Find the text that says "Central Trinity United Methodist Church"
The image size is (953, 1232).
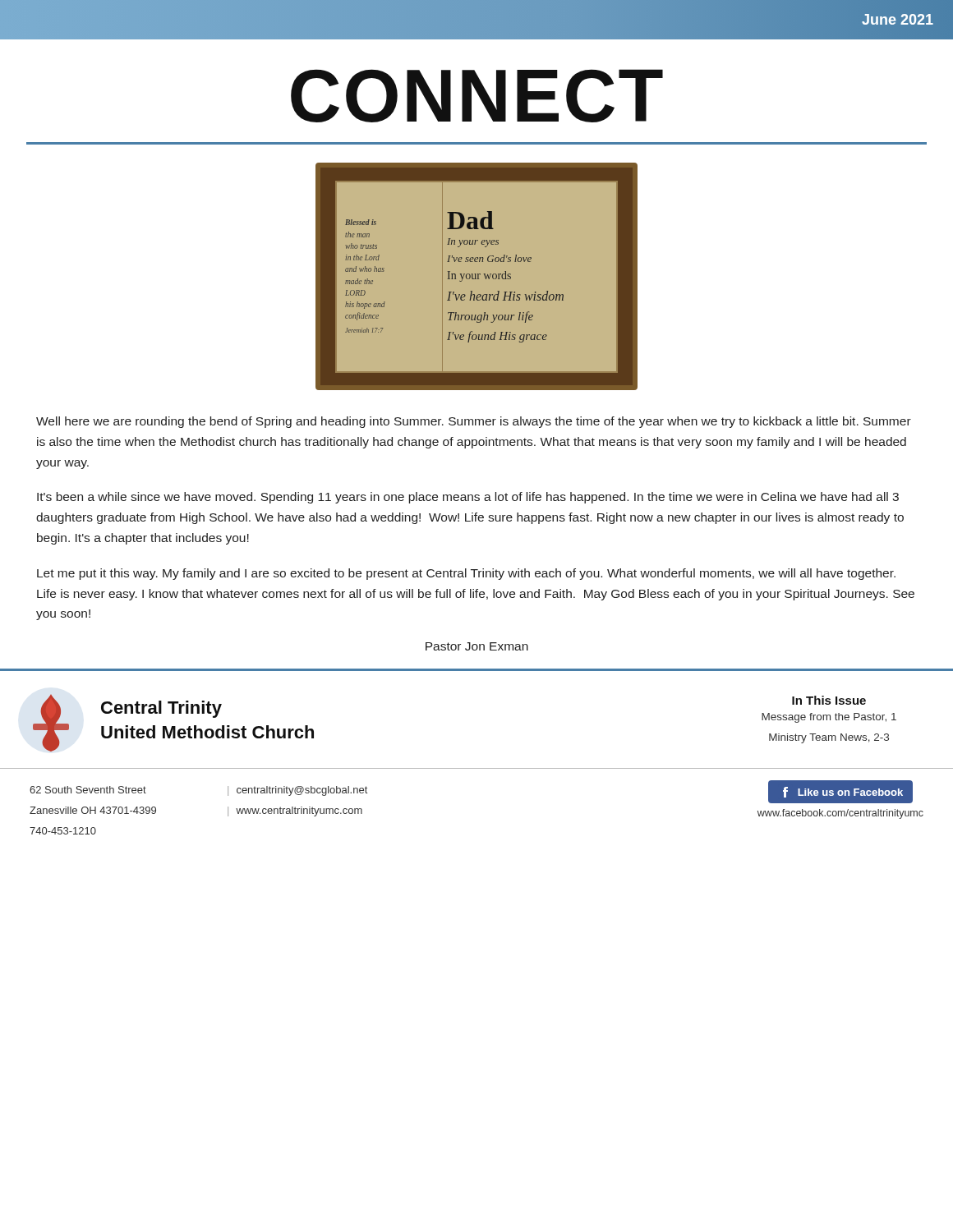(161, 709)
